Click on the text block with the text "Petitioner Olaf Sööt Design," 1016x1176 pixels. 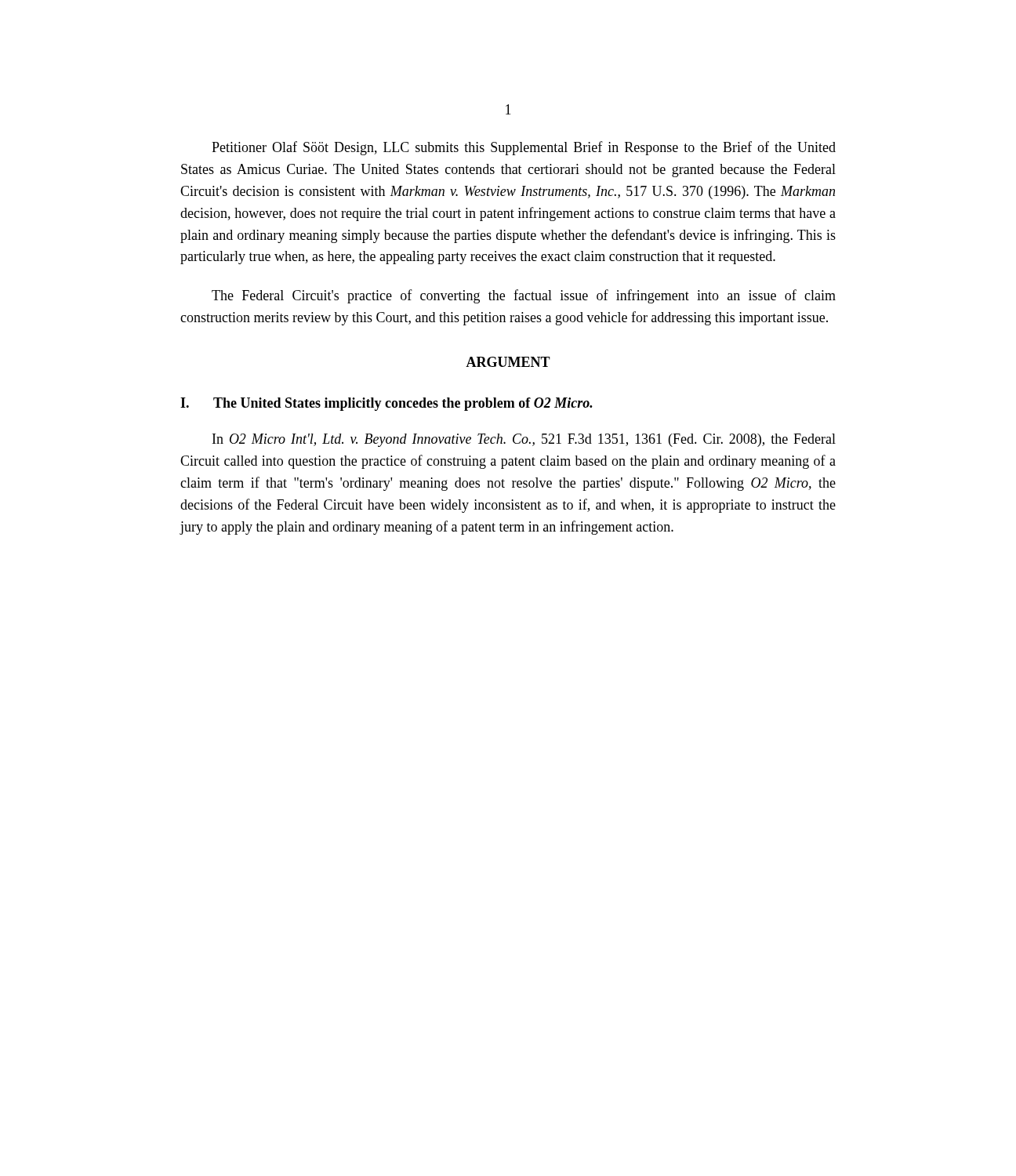[x=508, y=202]
